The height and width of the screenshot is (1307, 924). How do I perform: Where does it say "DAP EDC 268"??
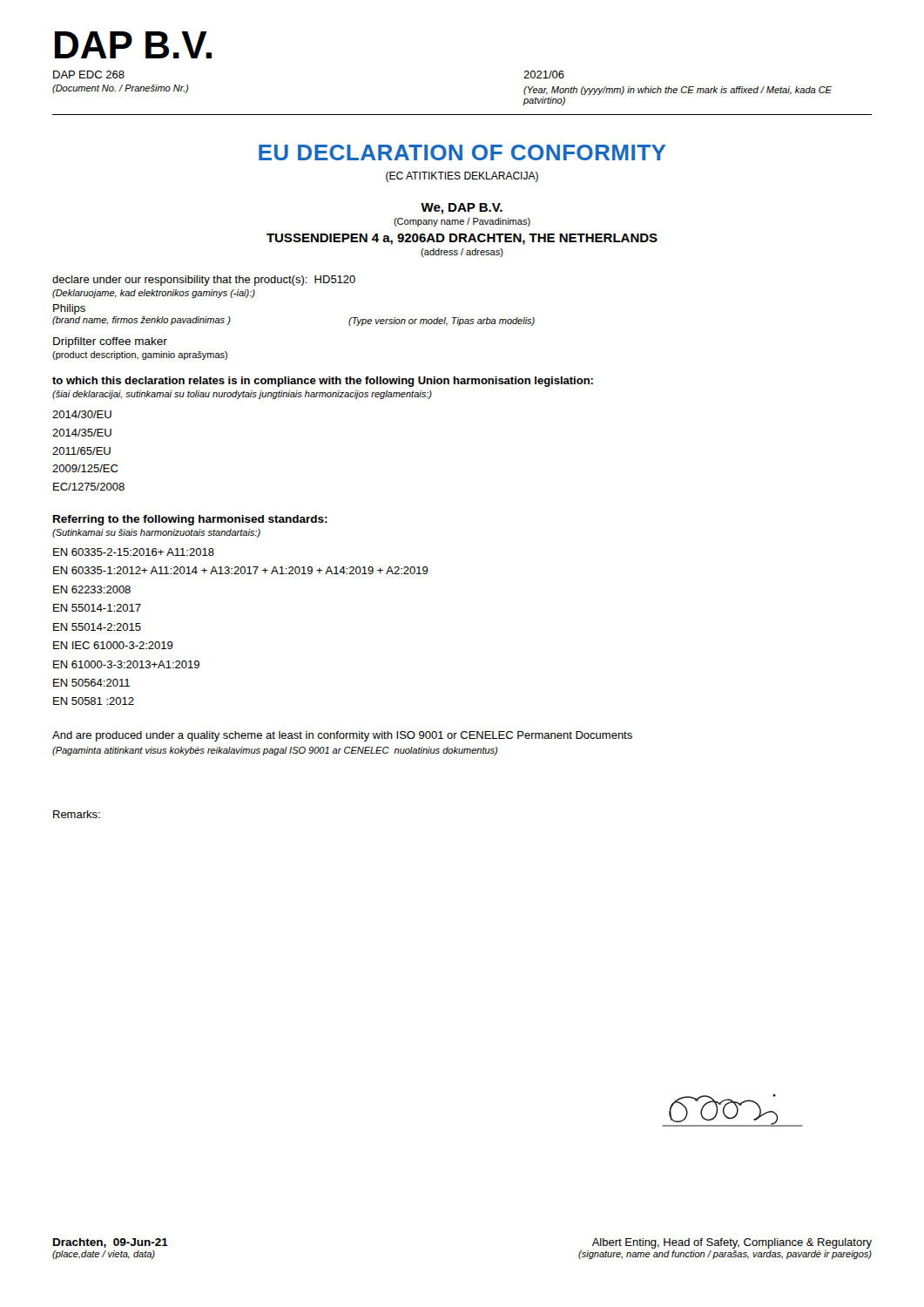coord(88,74)
